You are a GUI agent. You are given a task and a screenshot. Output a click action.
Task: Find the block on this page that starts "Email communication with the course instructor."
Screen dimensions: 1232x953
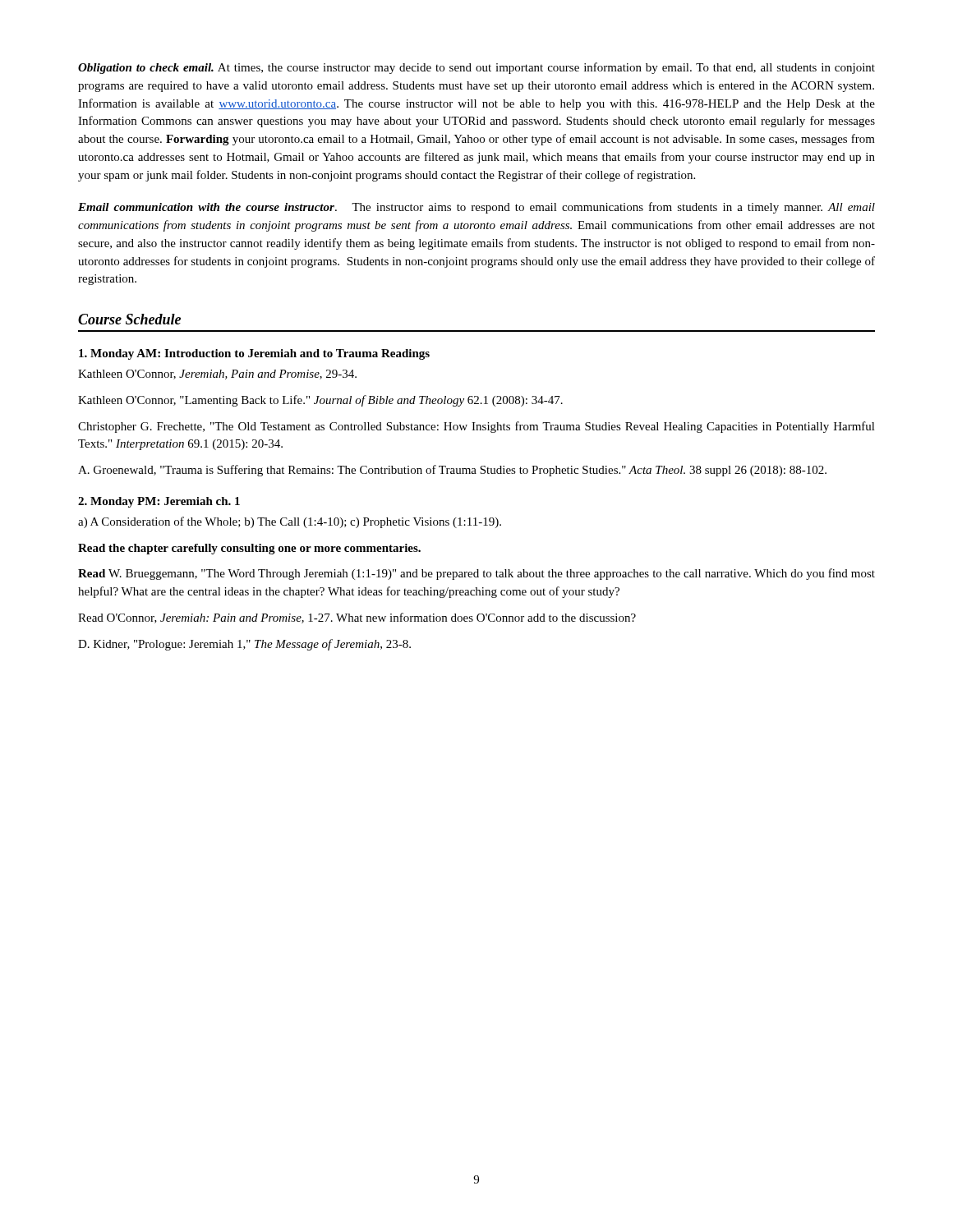476,243
